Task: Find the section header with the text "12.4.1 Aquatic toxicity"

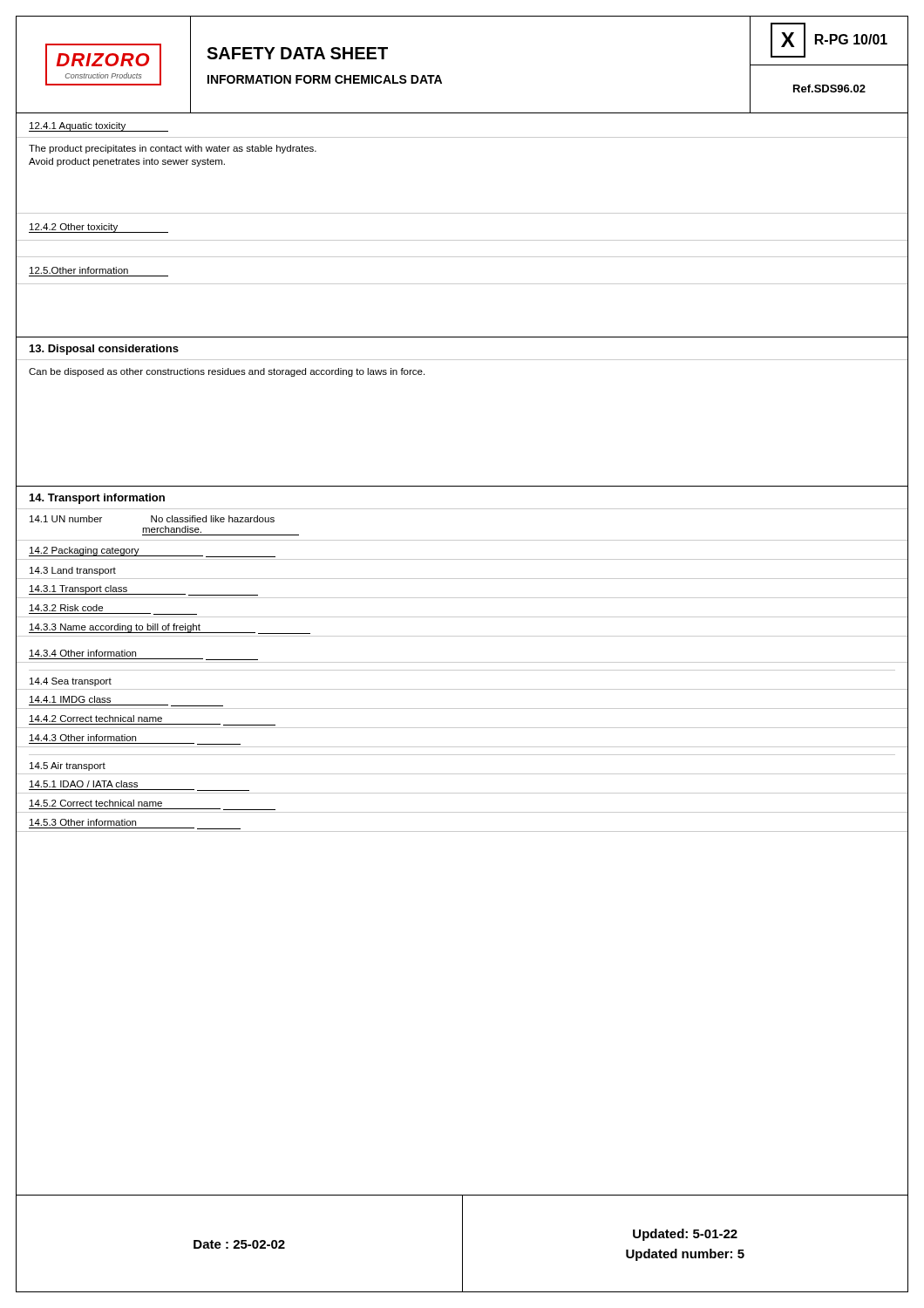Action: [x=98, y=126]
